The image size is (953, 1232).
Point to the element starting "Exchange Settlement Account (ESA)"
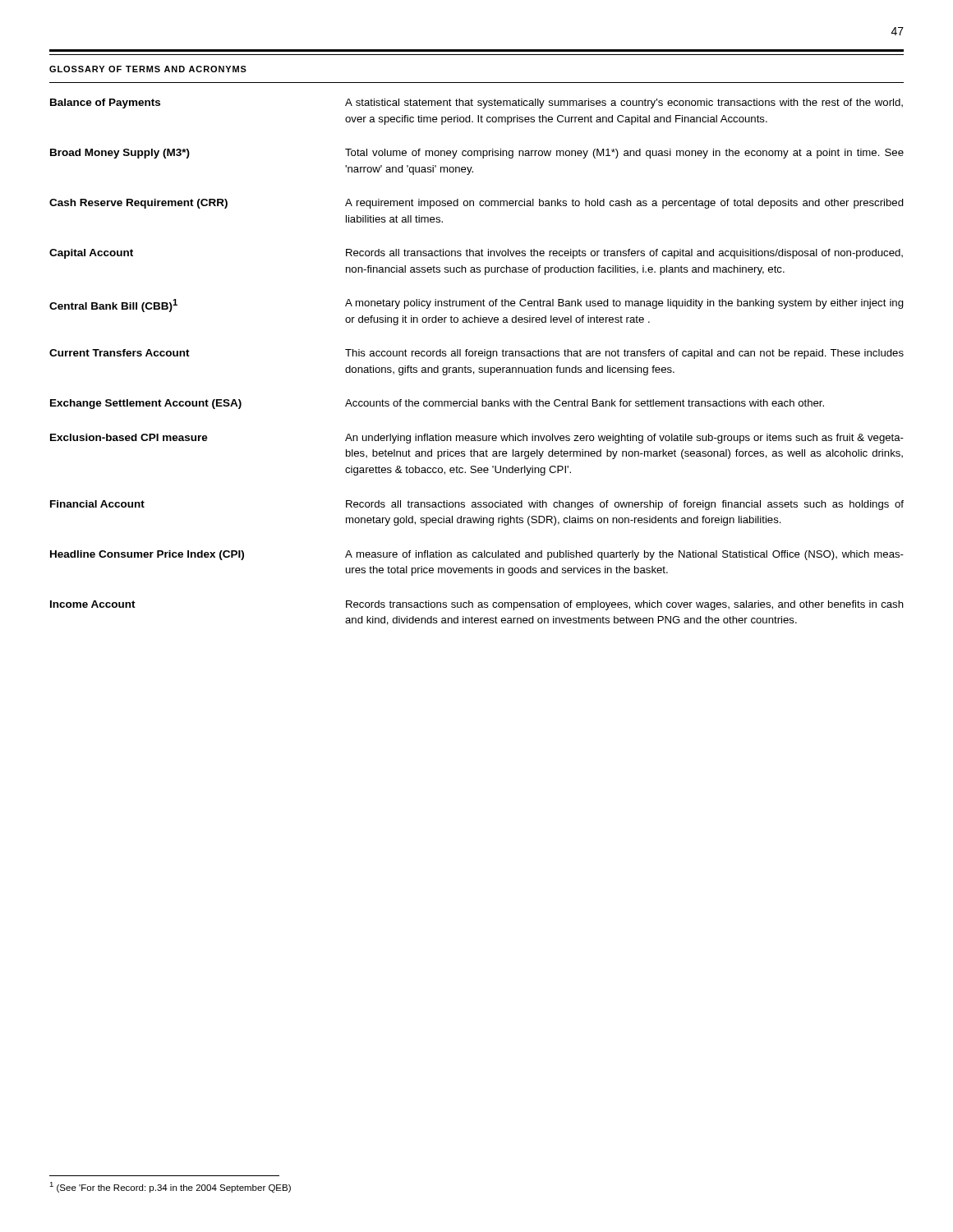[x=476, y=403]
